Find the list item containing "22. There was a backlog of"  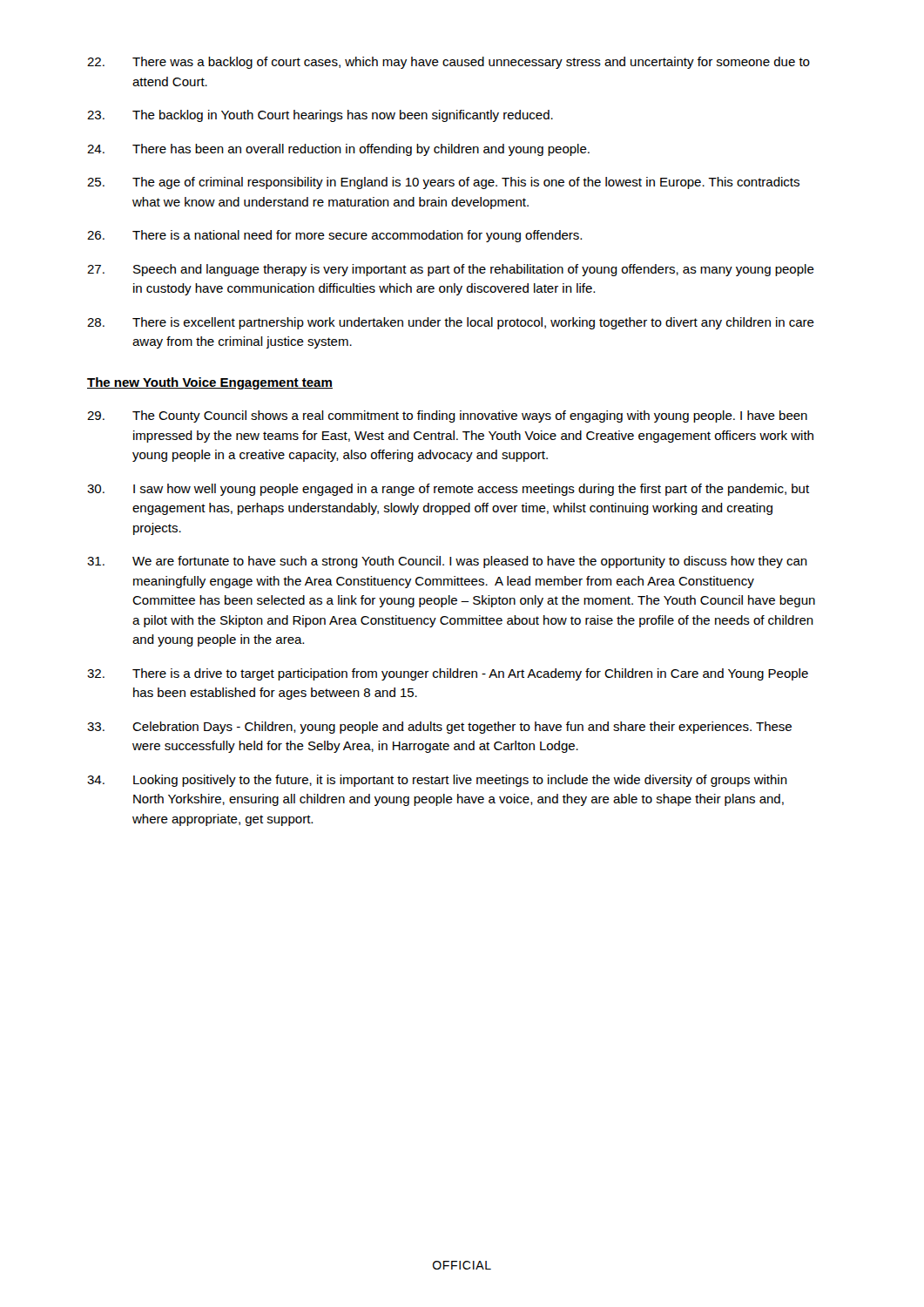453,72
